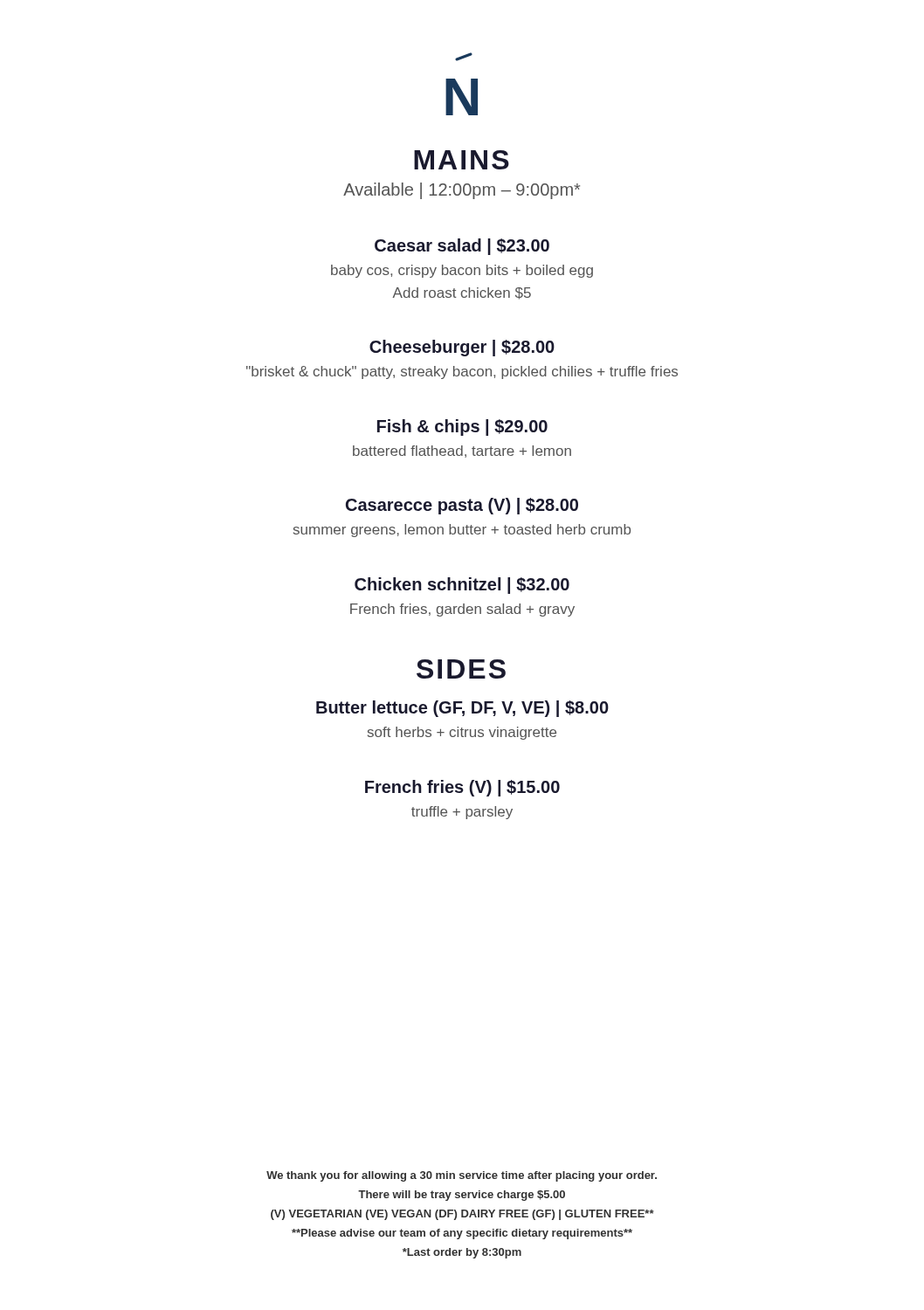Find the section header that reads "Chicken schnitzel | $32.00 French fries, garden salad"
The height and width of the screenshot is (1310, 924).
point(462,597)
